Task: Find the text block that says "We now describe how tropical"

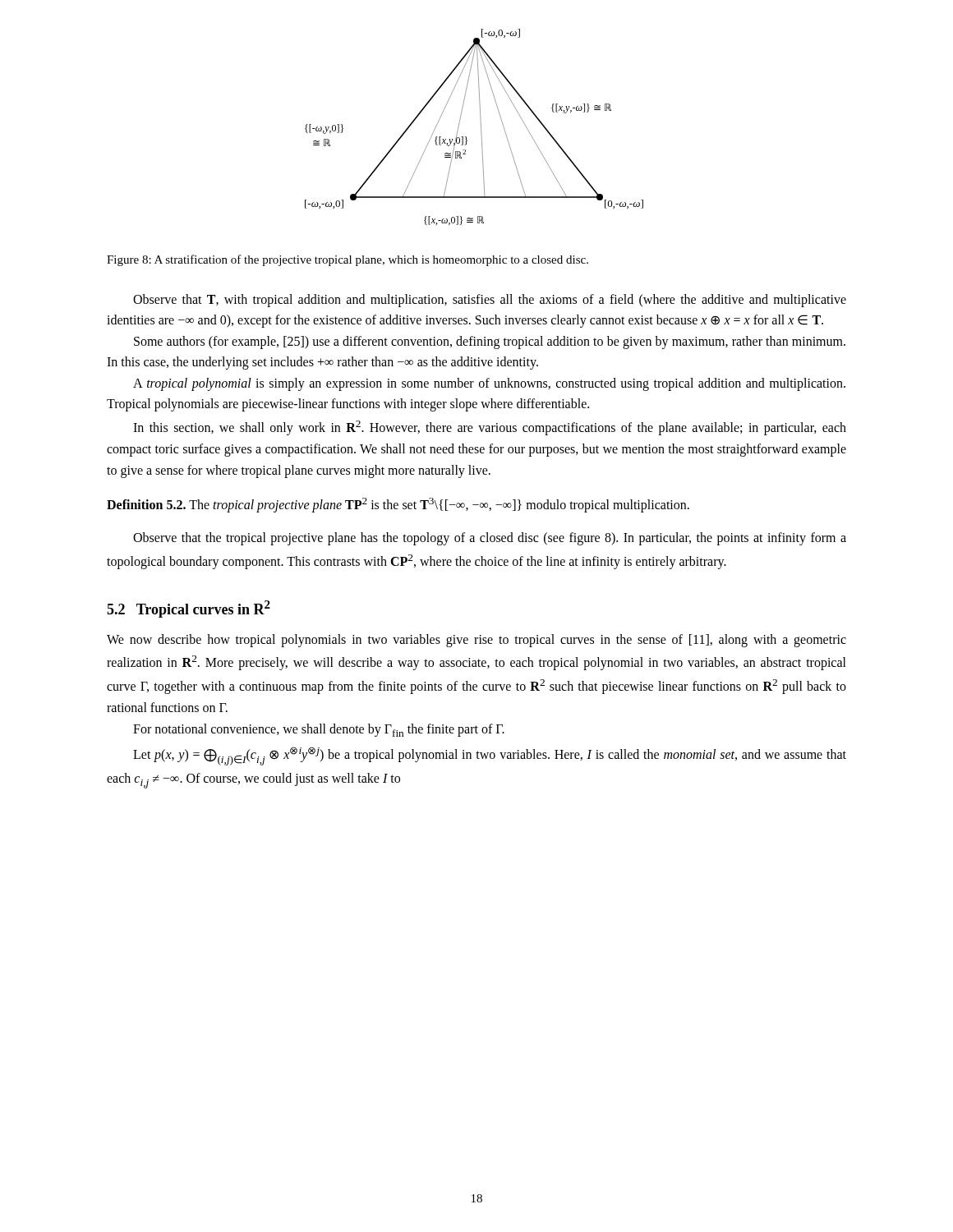Action: [476, 641]
